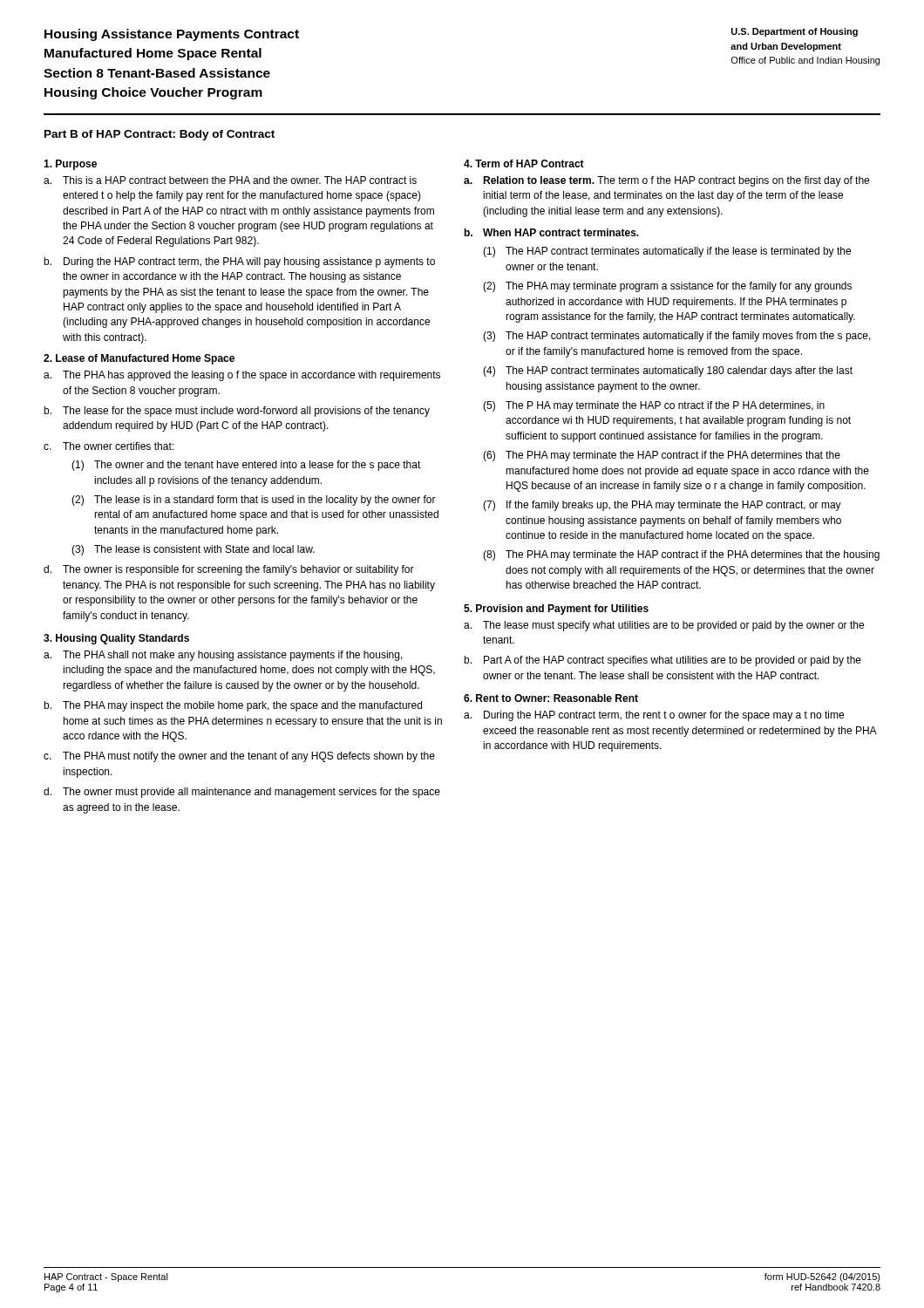The width and height of the screenshot is (924, 1308).
Task: Locate the region starting "b. The PHA may inspect the mobile home"
Action: pos(244,721)
